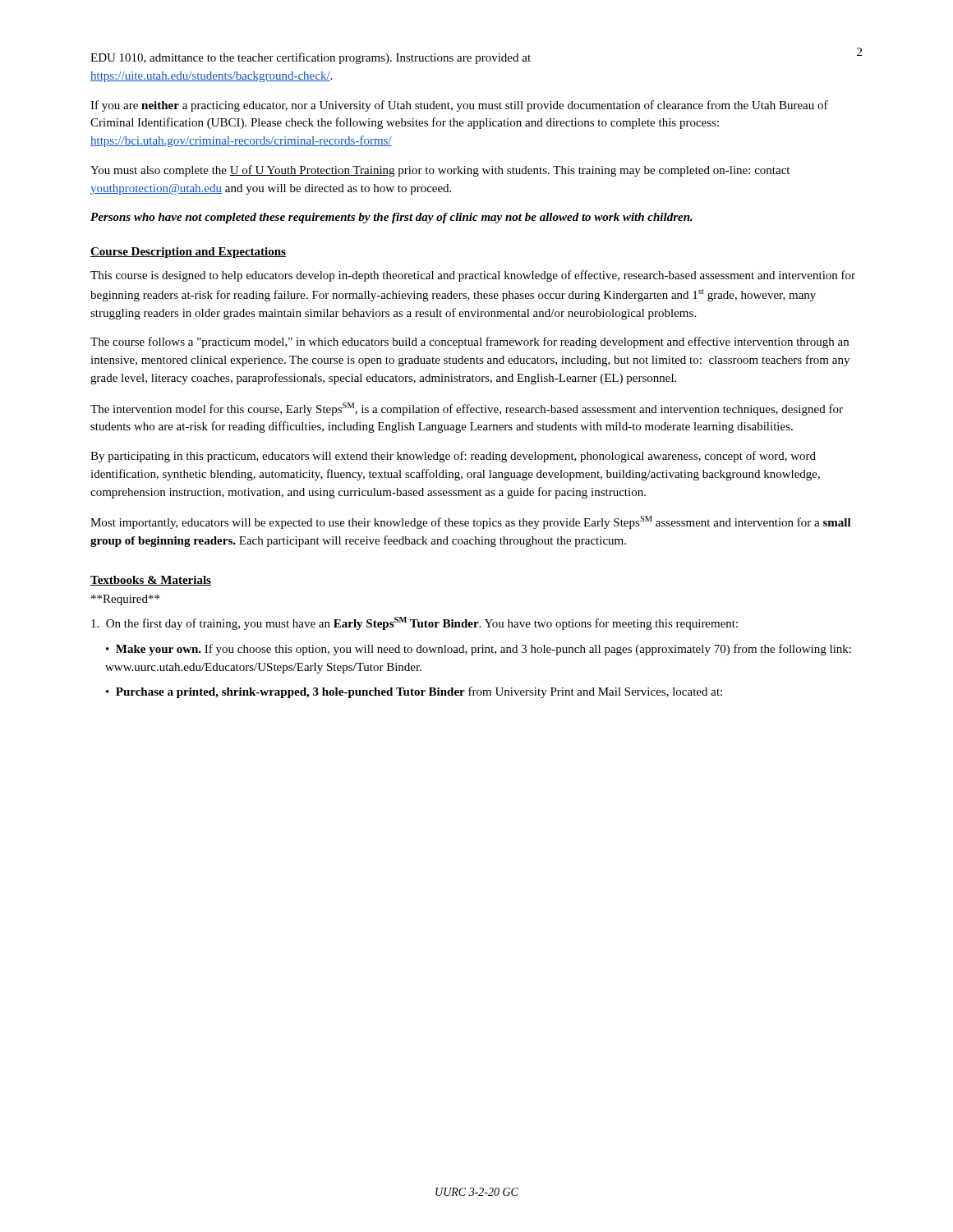Locate the block of text that opens with "• Make your own. If you choose"

[x=479, y=658]
